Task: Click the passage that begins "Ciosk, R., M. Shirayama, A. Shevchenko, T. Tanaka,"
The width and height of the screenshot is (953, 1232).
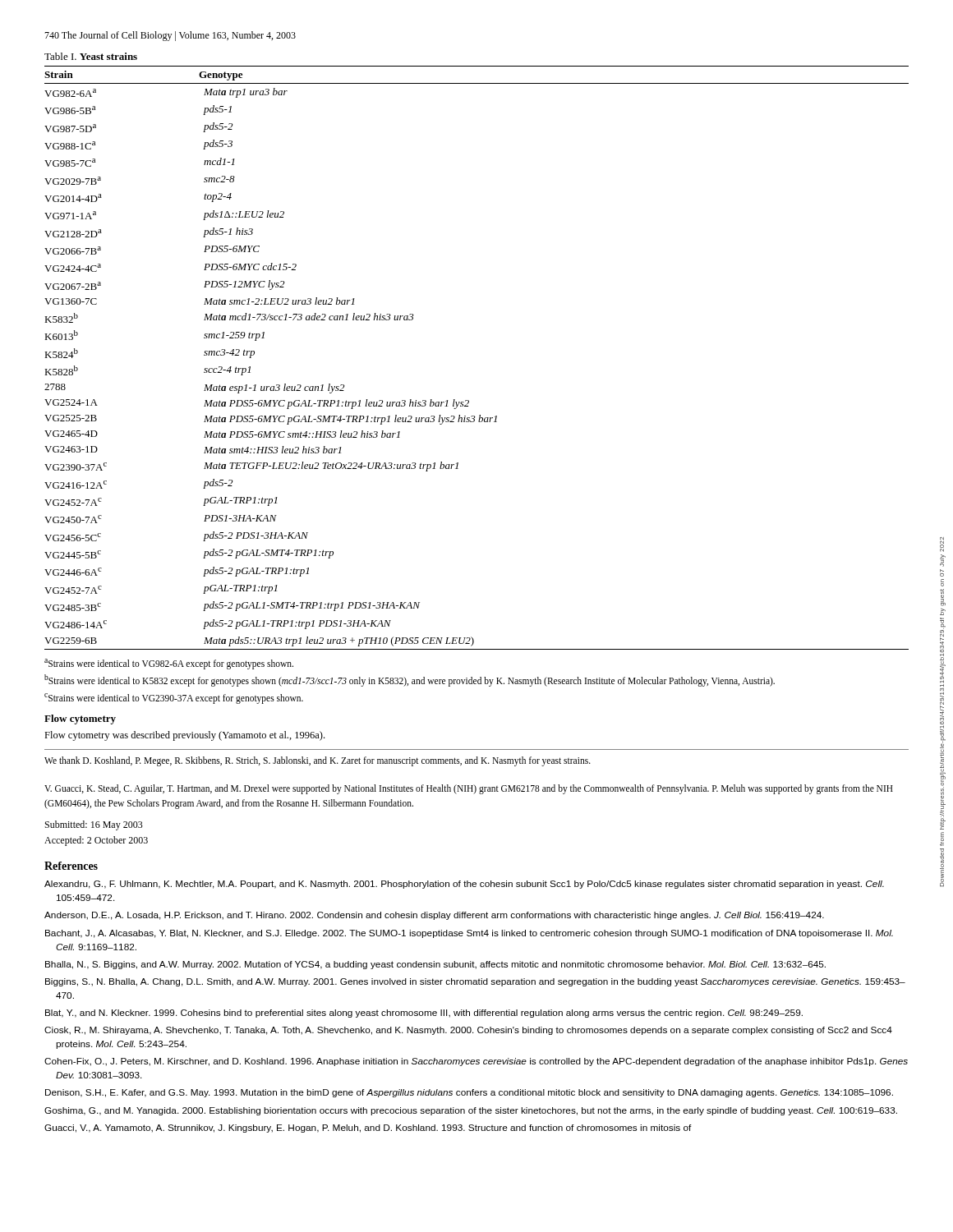Action: tap(468, 1037)
